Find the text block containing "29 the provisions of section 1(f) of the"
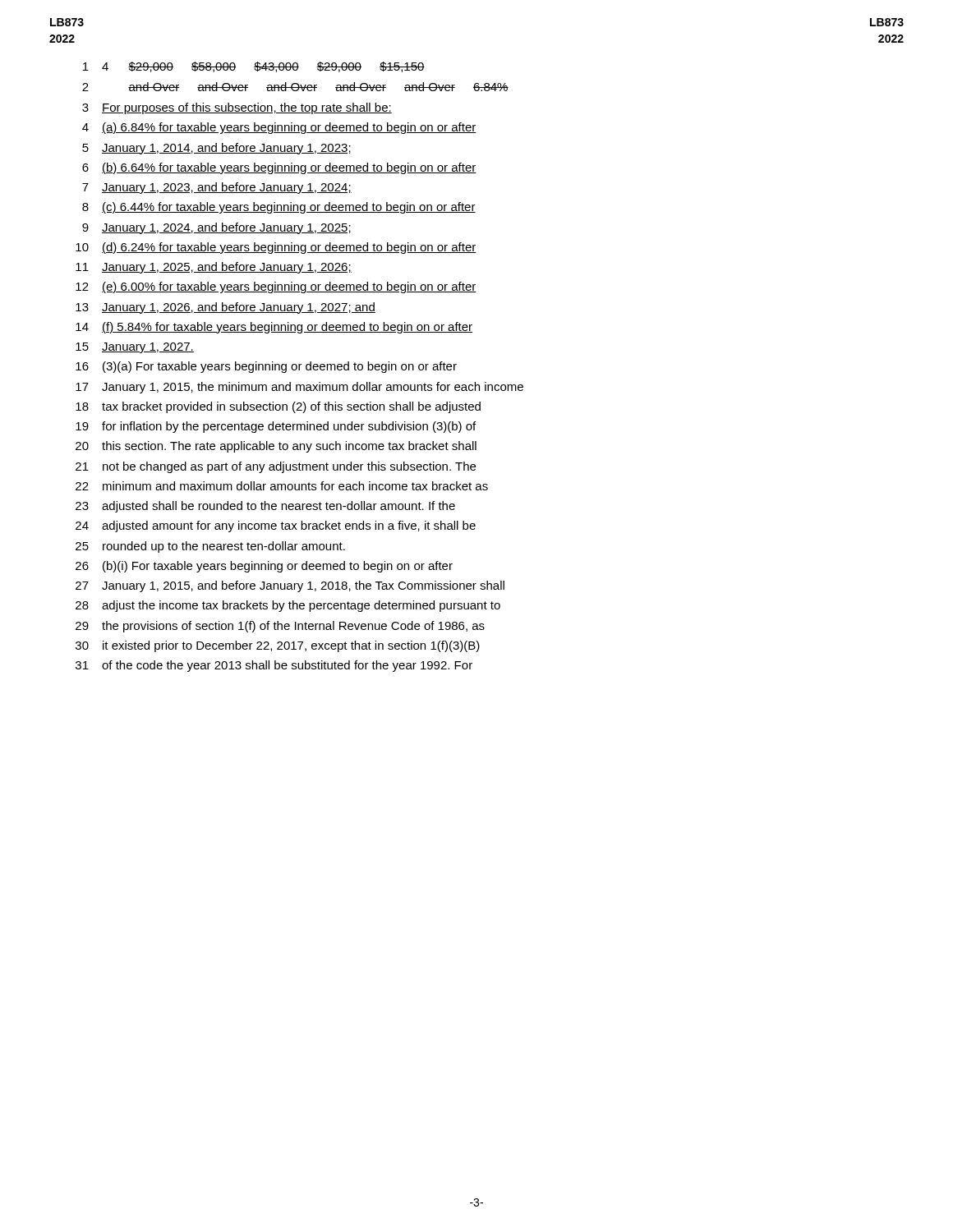 click(x=476, y=625)
